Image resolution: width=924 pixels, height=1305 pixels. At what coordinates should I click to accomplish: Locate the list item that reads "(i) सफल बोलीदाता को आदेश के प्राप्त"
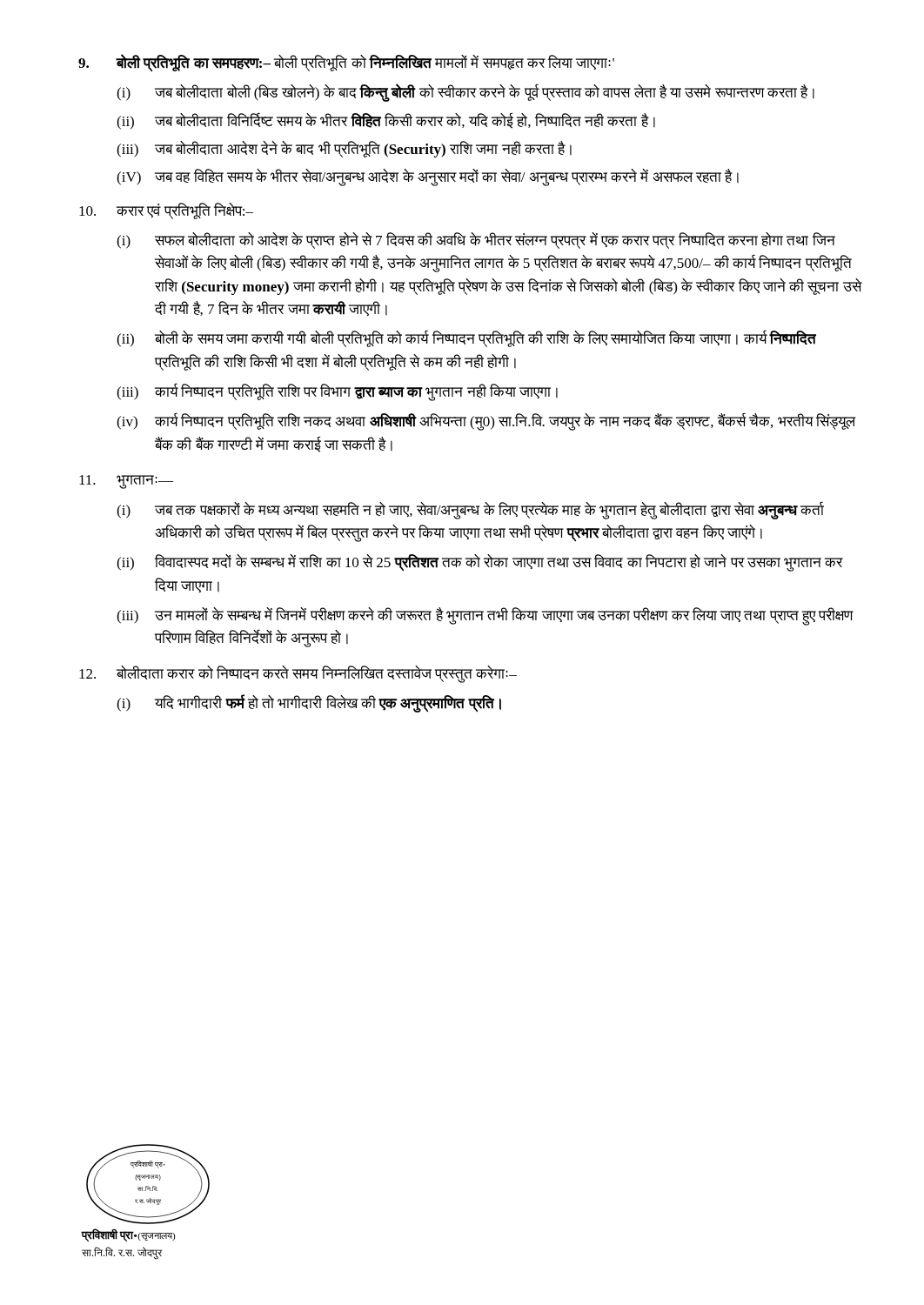tap(490, 276)
